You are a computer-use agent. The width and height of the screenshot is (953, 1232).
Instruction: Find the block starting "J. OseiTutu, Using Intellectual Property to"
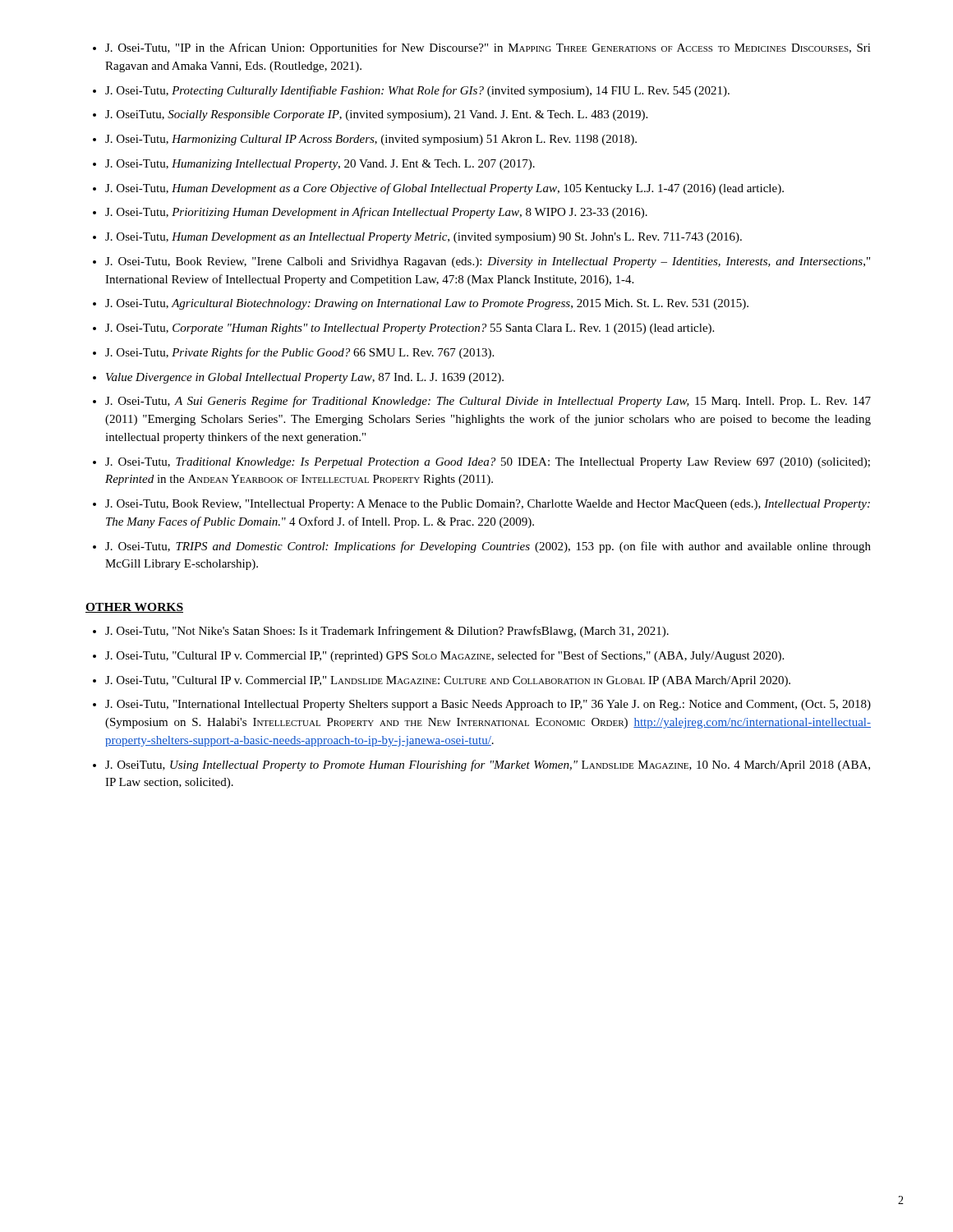(488, 774)
